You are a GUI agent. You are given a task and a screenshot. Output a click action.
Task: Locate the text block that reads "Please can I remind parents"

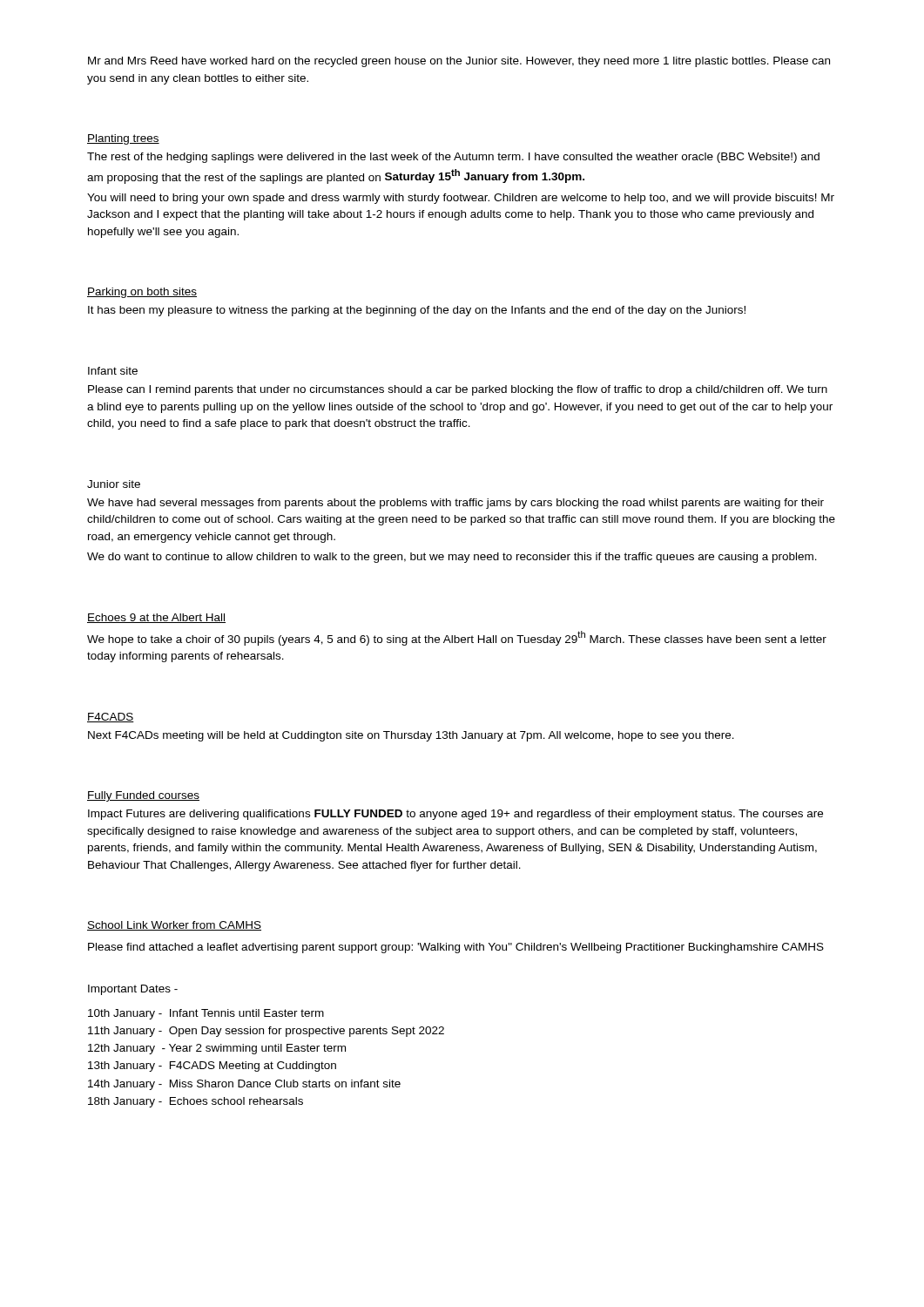(x=462, y=406)
